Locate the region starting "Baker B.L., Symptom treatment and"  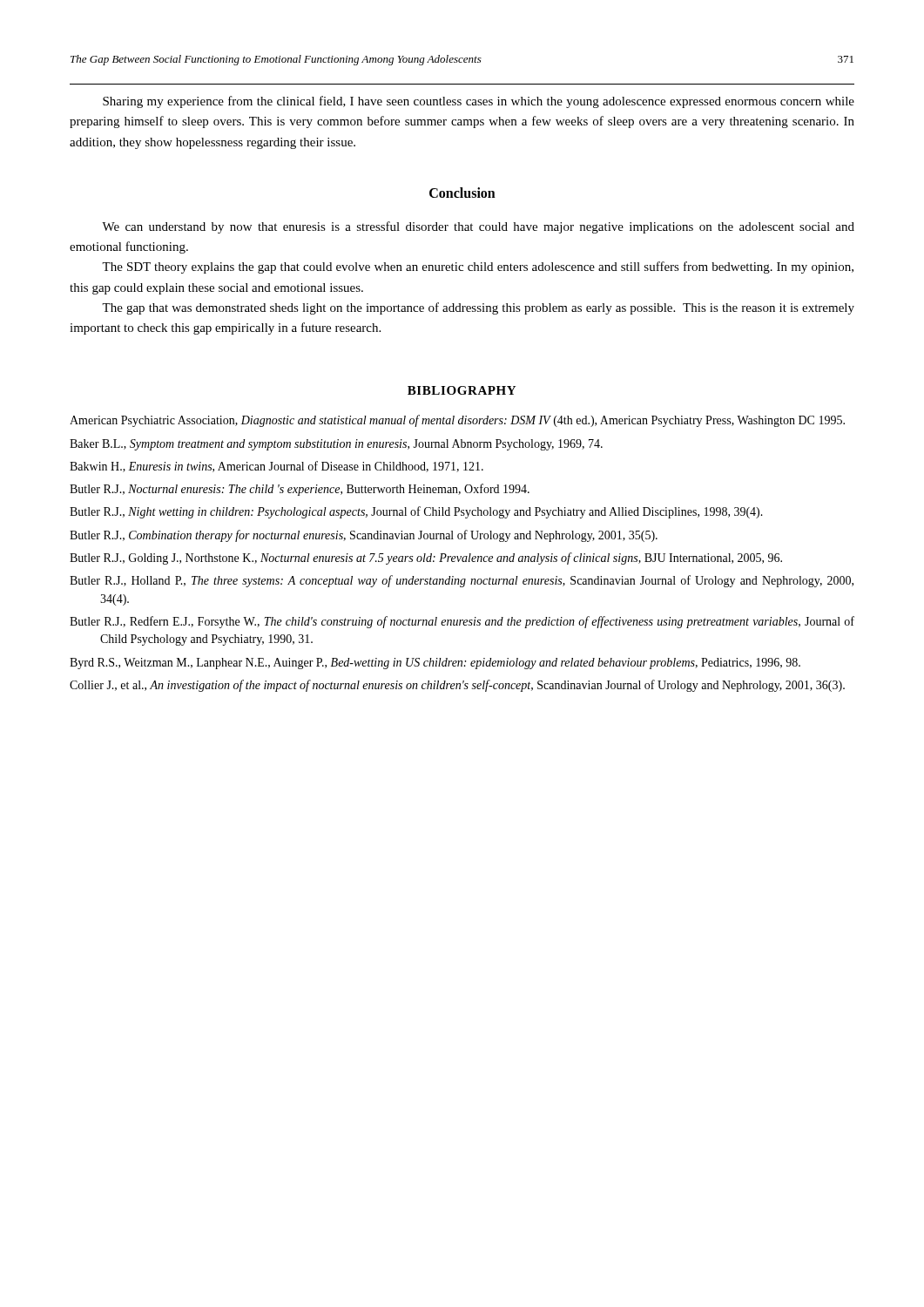tap(336, 444)
